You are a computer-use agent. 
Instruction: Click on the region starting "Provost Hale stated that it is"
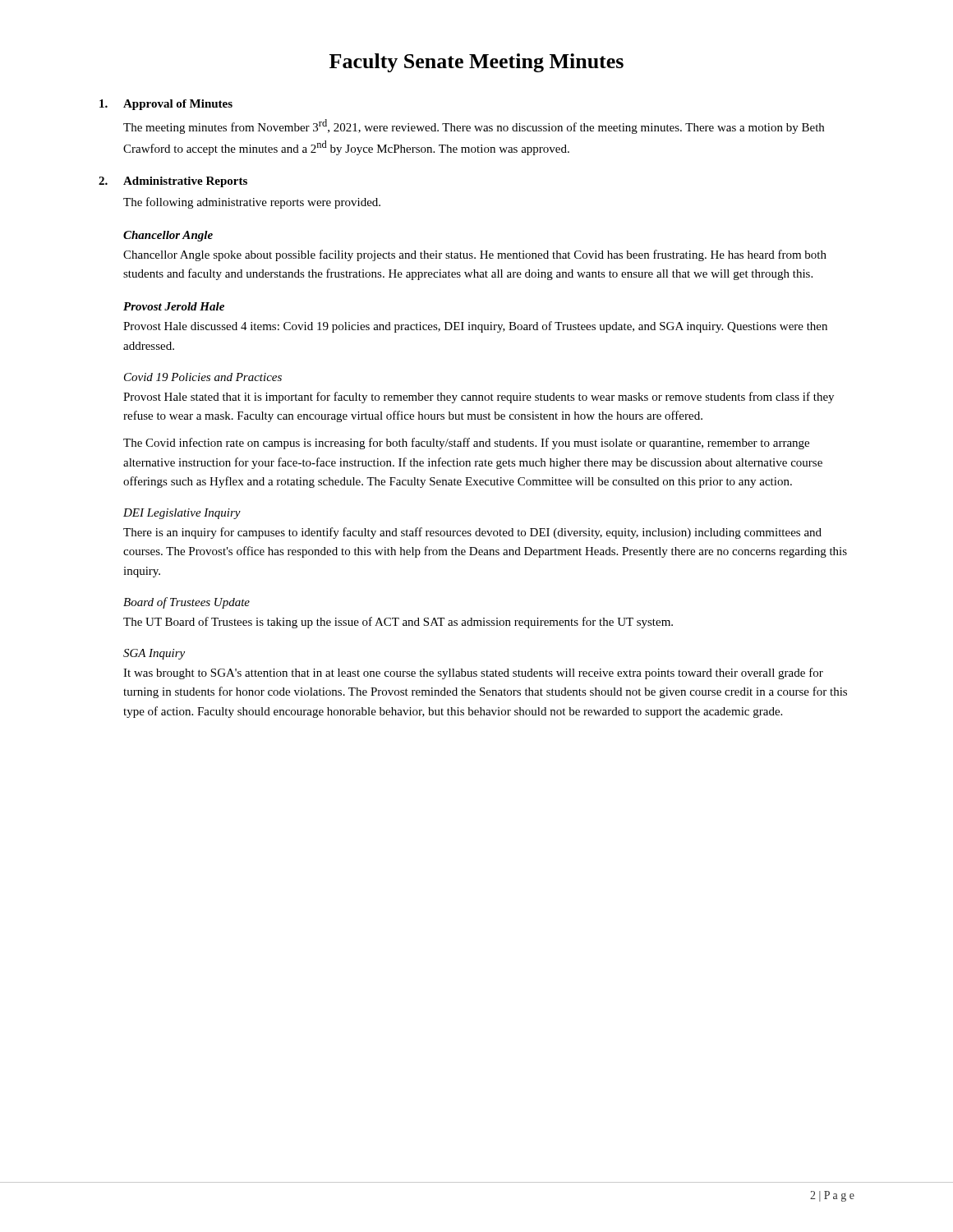point(489,439)
